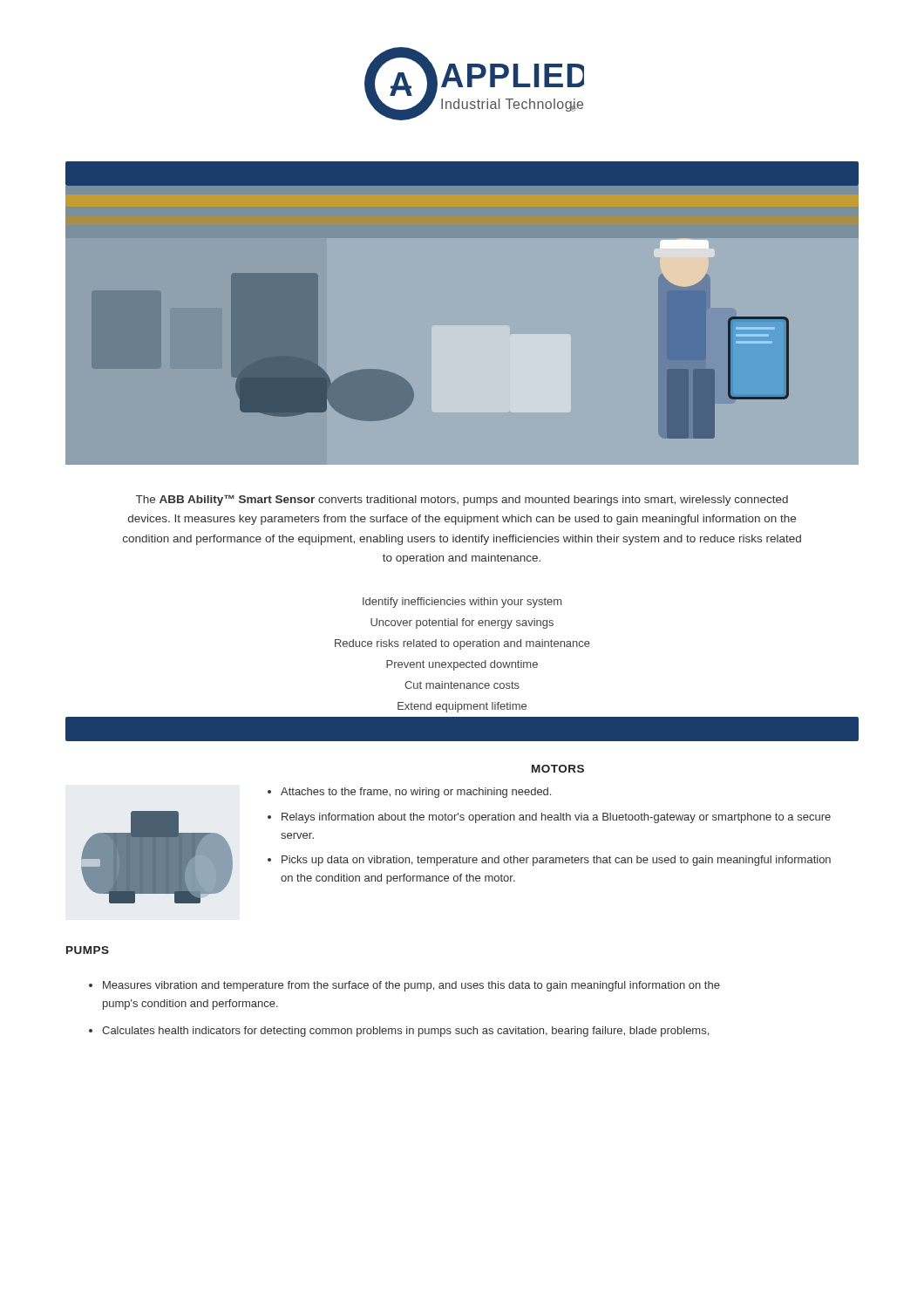Find the logo
The width and height of the screenshot is (924, 1308).
click(x=462, y=89)
